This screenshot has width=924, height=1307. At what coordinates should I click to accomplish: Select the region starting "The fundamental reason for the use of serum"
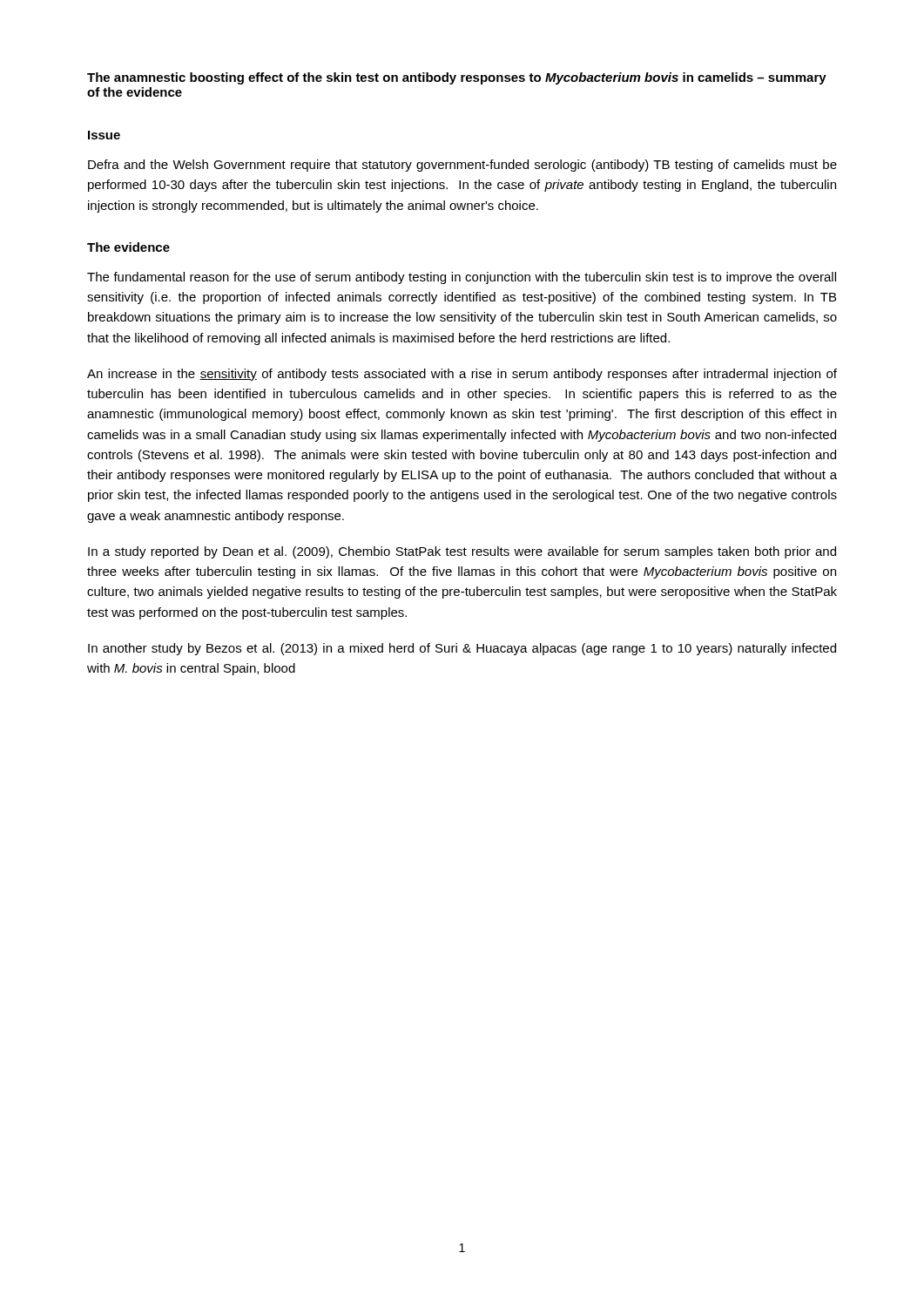pos(462,307)
